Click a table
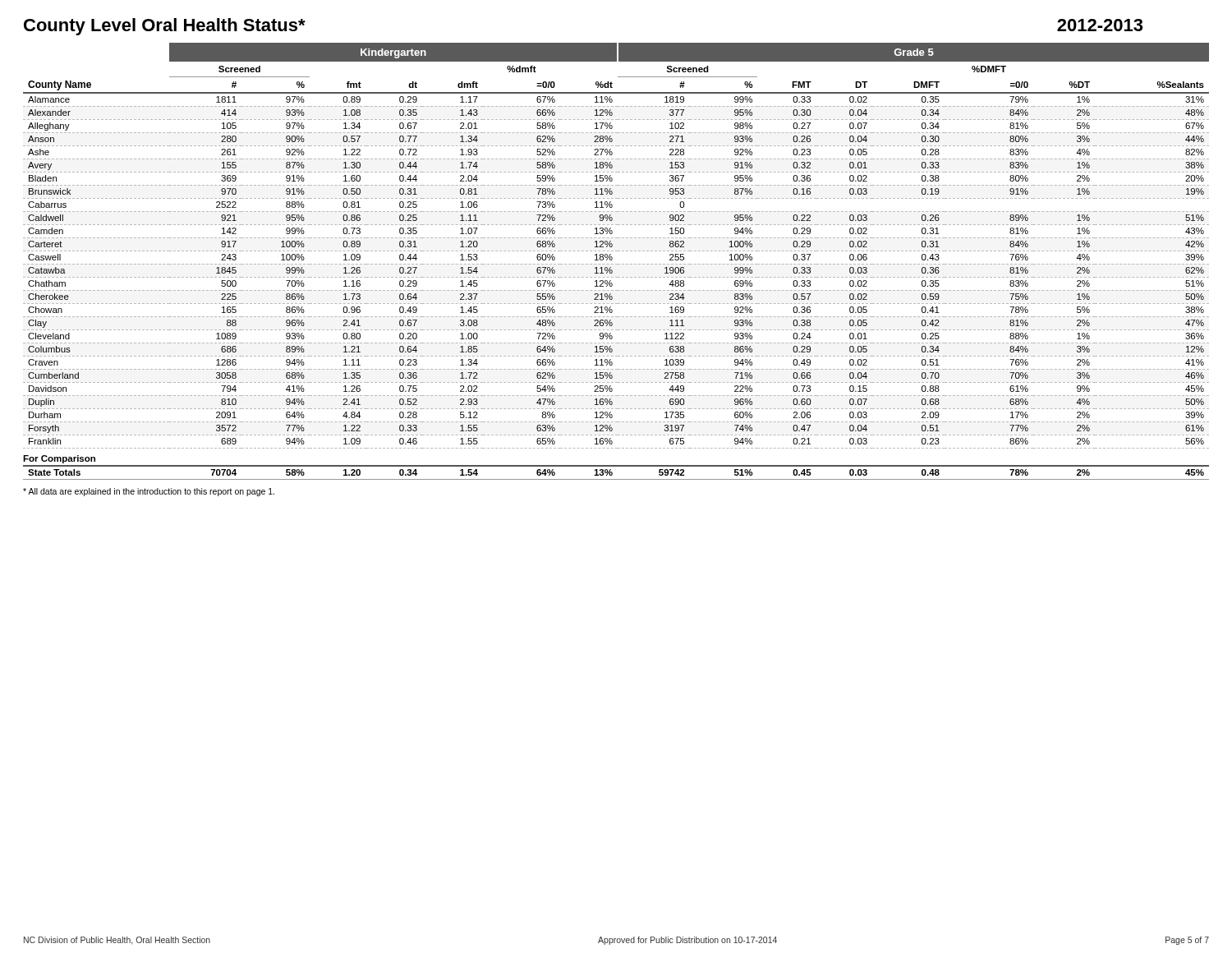This screenshot has width=1232, height=953. click(616, 261)
